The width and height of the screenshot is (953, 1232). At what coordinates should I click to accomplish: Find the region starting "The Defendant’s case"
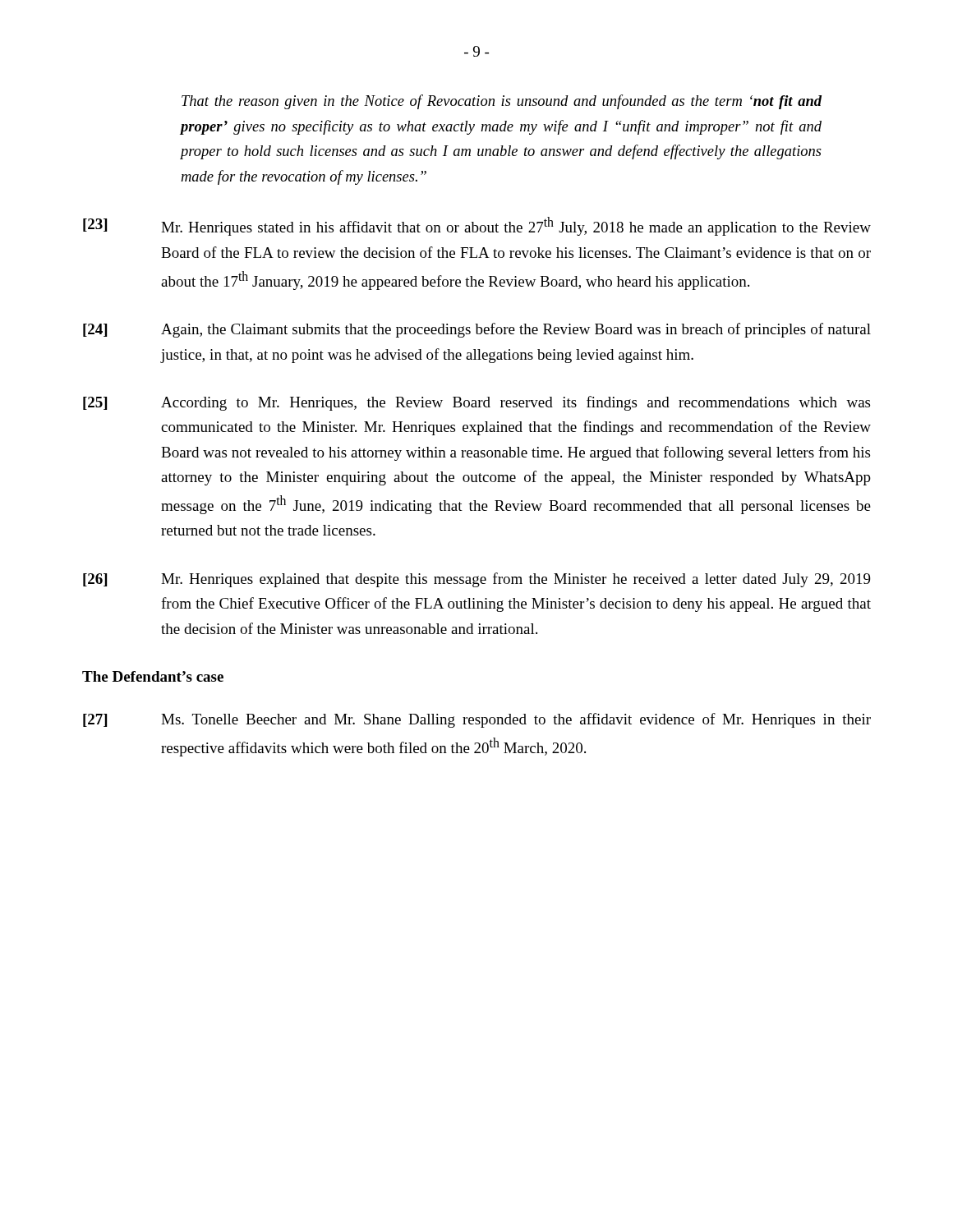pyautogui.click(x=153, y=676)
